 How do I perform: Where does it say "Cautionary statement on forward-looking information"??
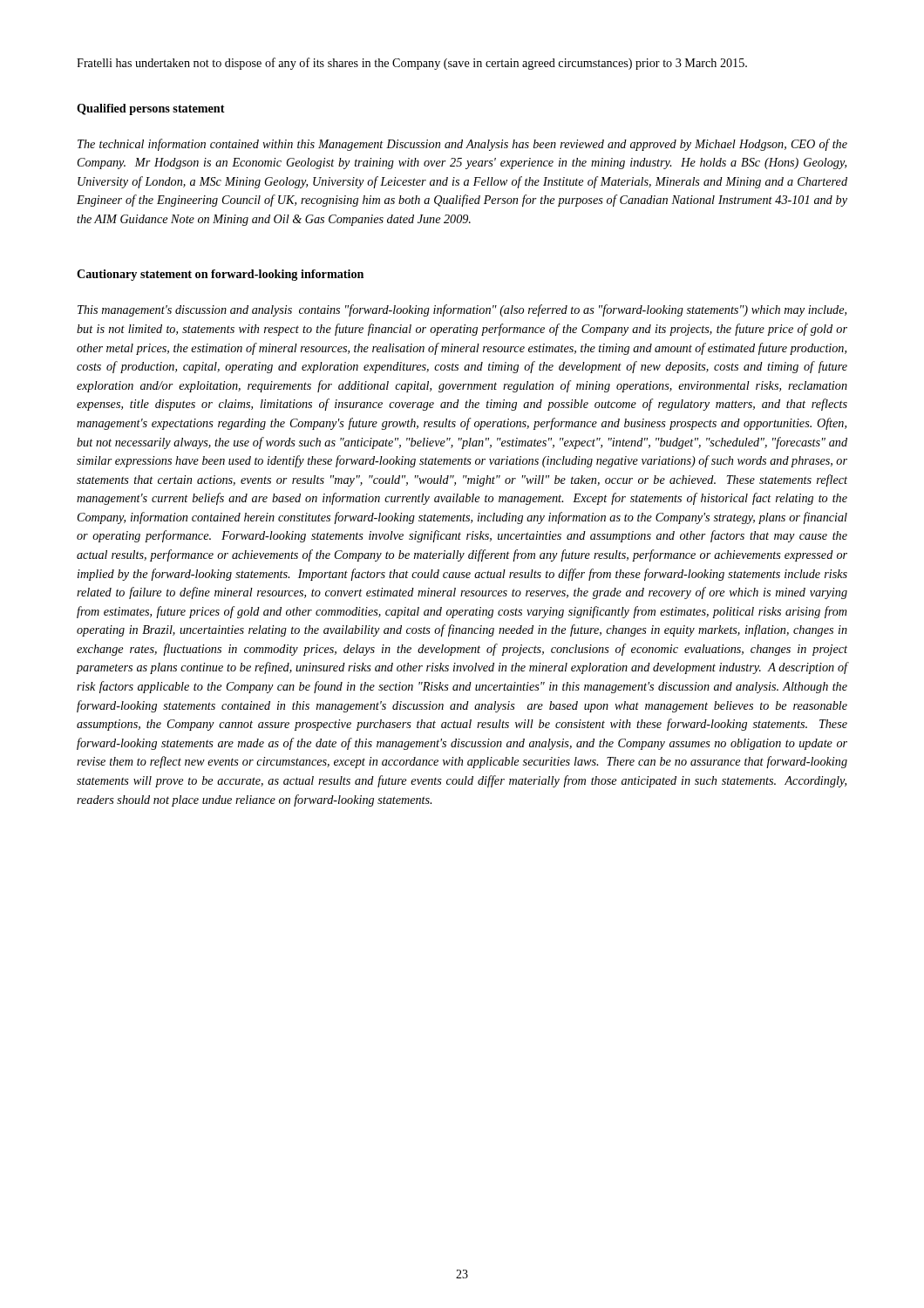tap(220, 274)
